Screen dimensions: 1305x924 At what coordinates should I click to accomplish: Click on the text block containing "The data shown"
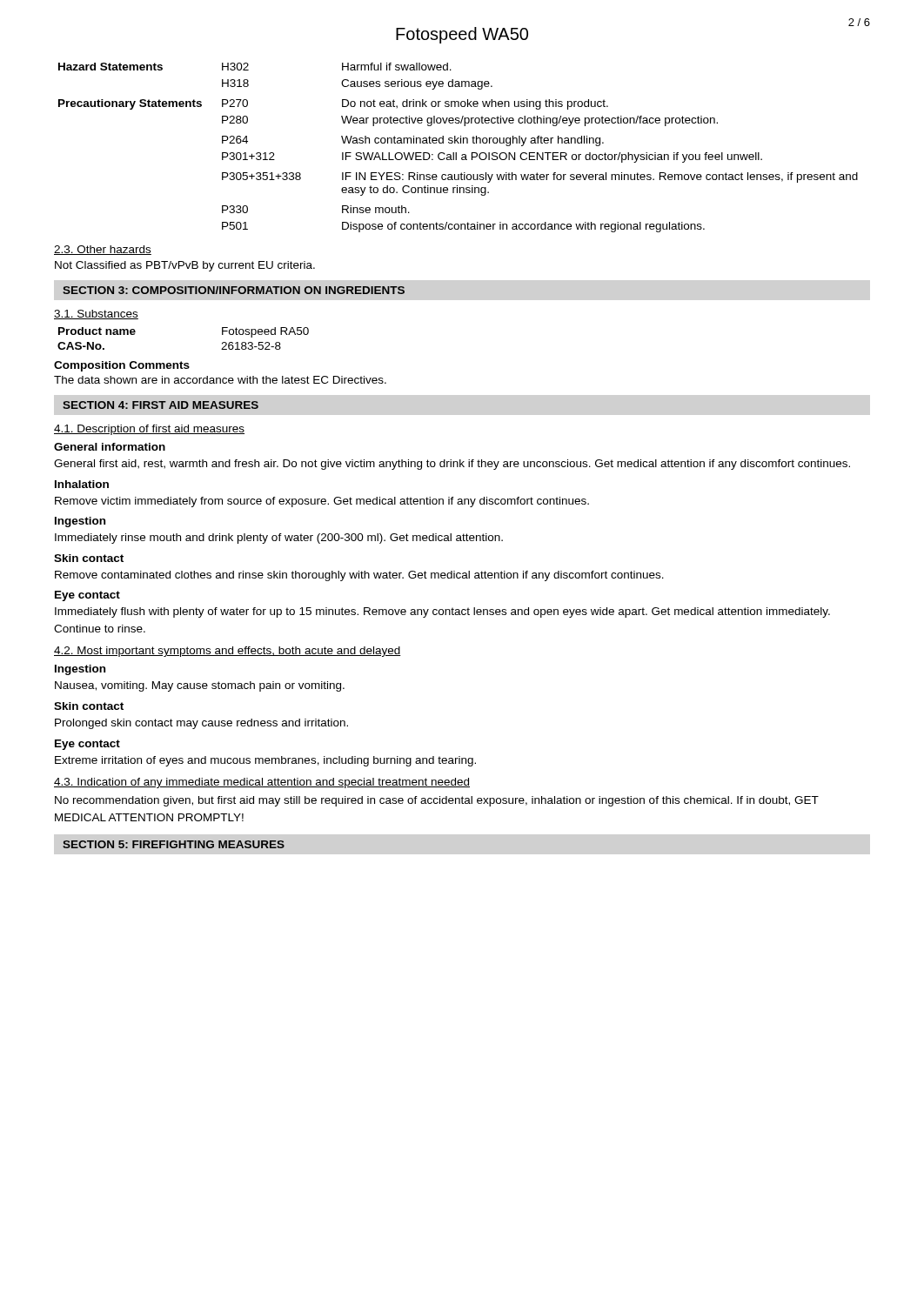pyautogui.click(x=220, y=380)
